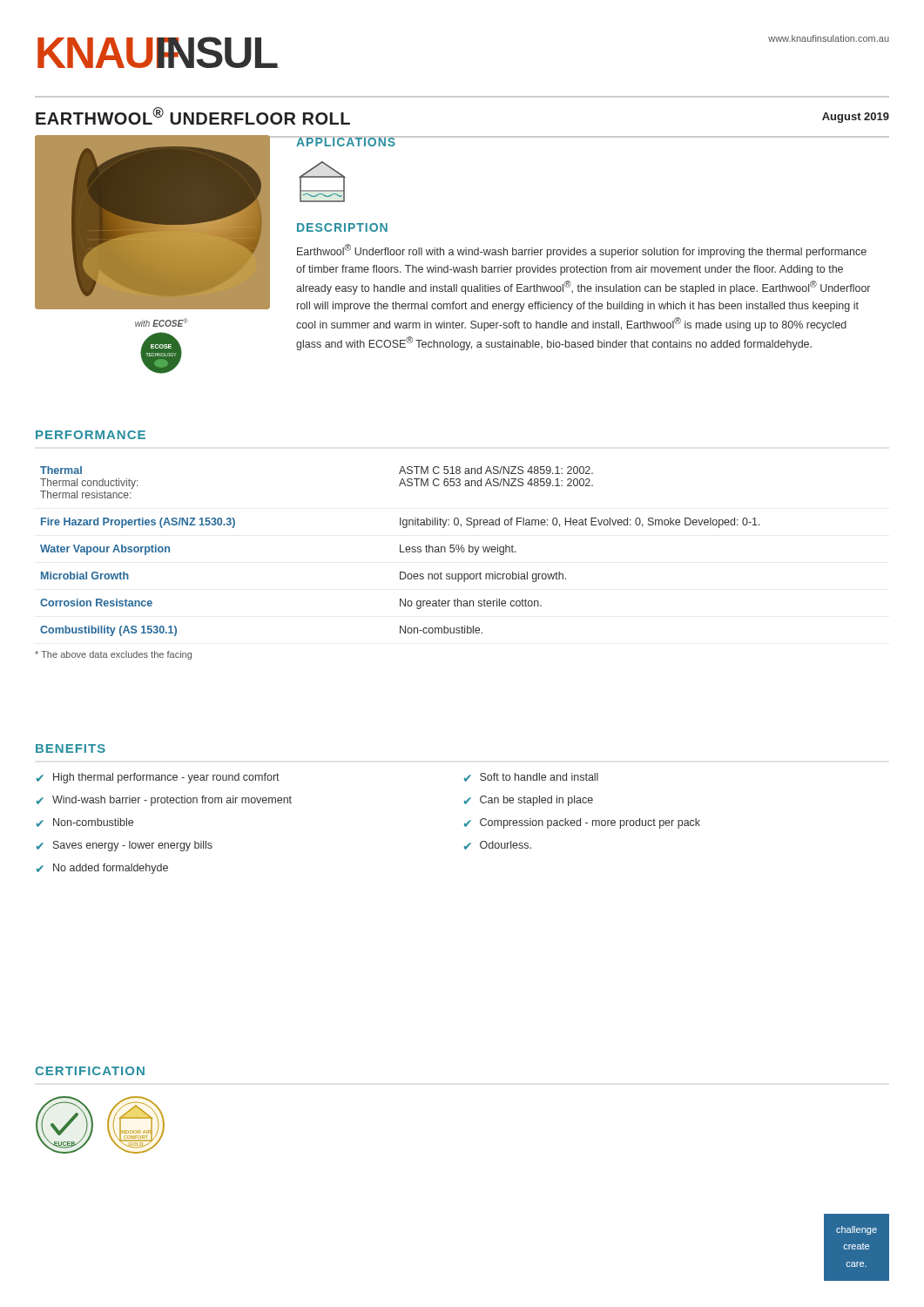Find the list item that reads "✔ Soft to handle and install"

[530, 778]
